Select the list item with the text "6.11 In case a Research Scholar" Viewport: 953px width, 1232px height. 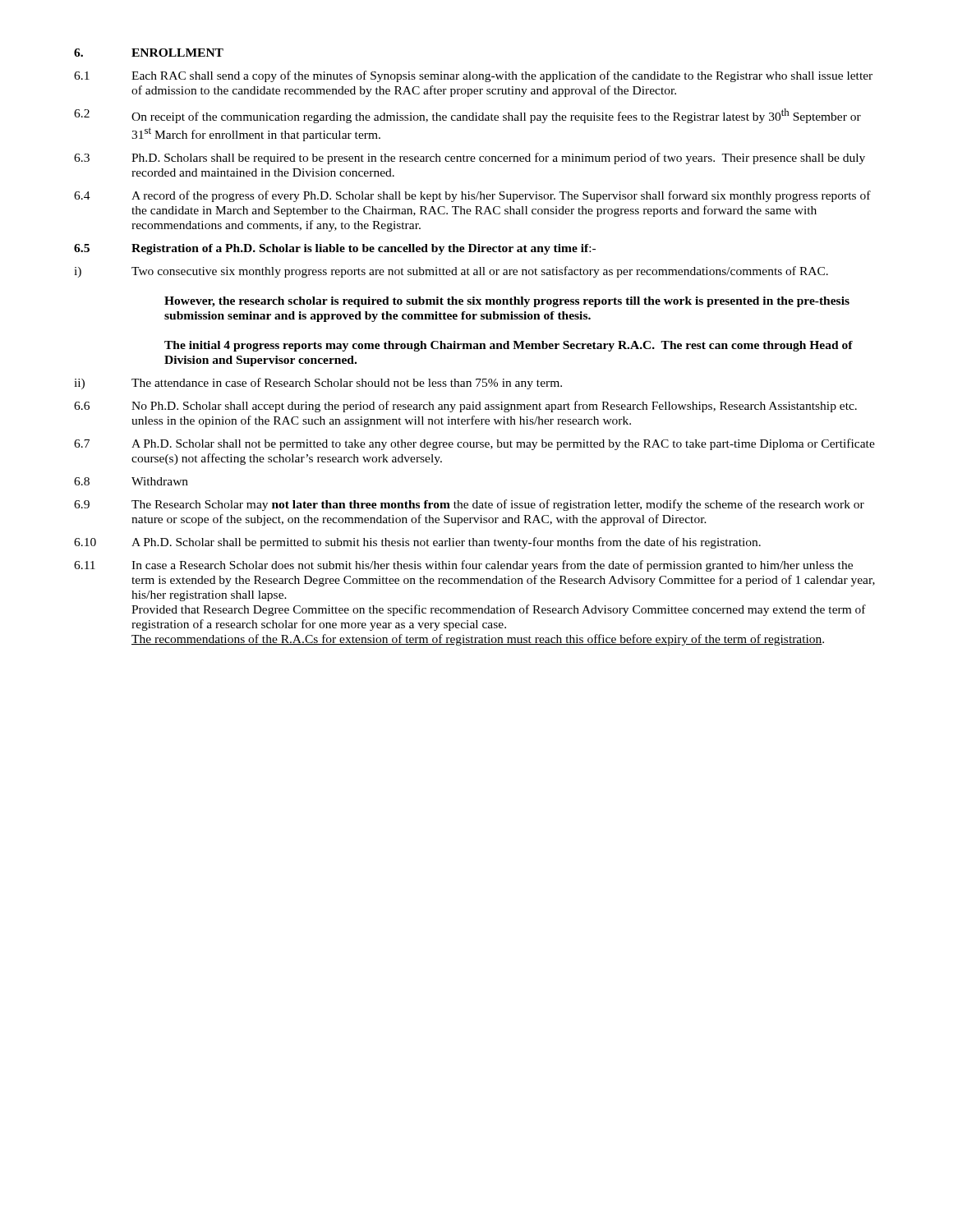[476, 602]
